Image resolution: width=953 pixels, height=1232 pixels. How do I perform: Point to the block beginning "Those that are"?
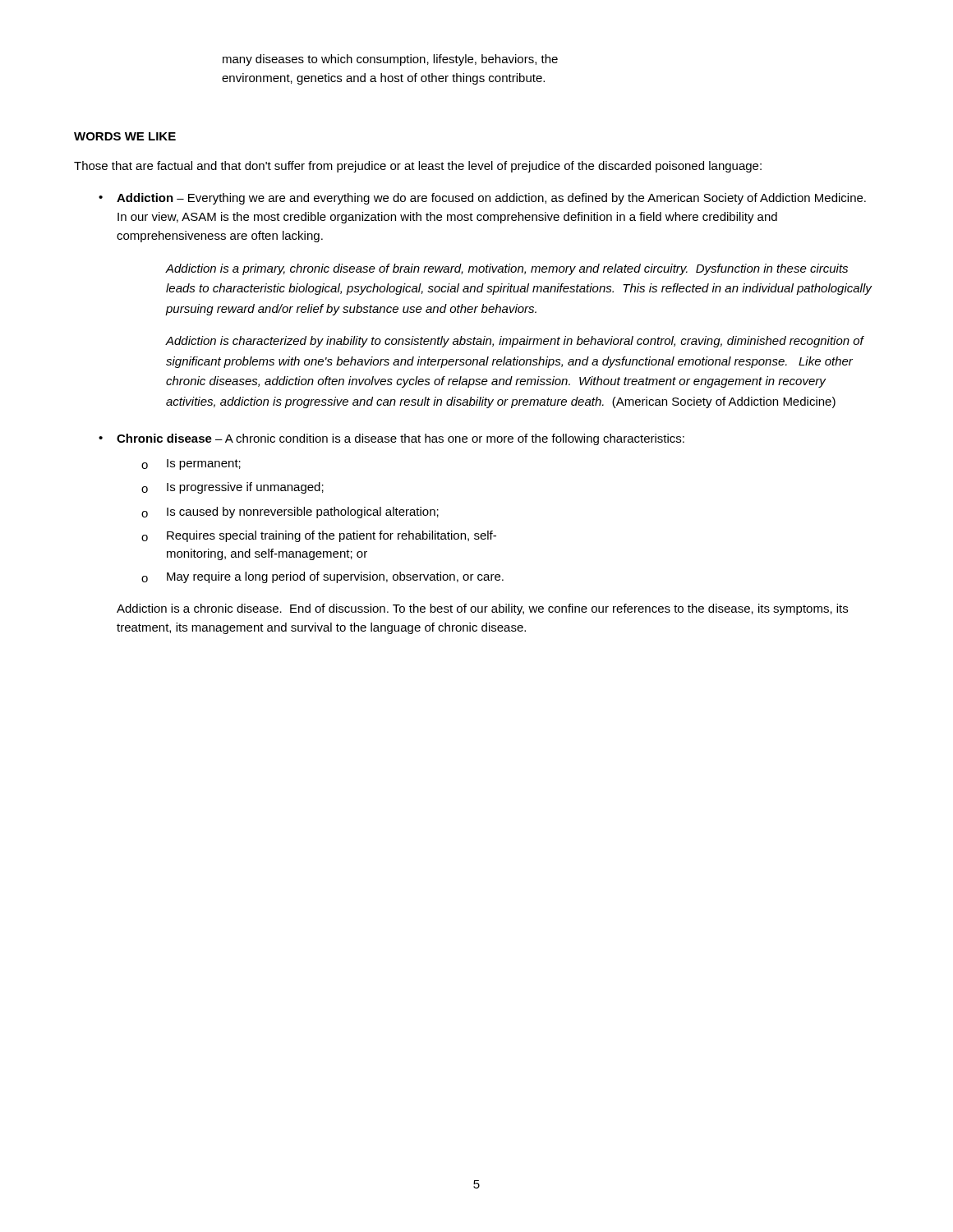(418, 165)
